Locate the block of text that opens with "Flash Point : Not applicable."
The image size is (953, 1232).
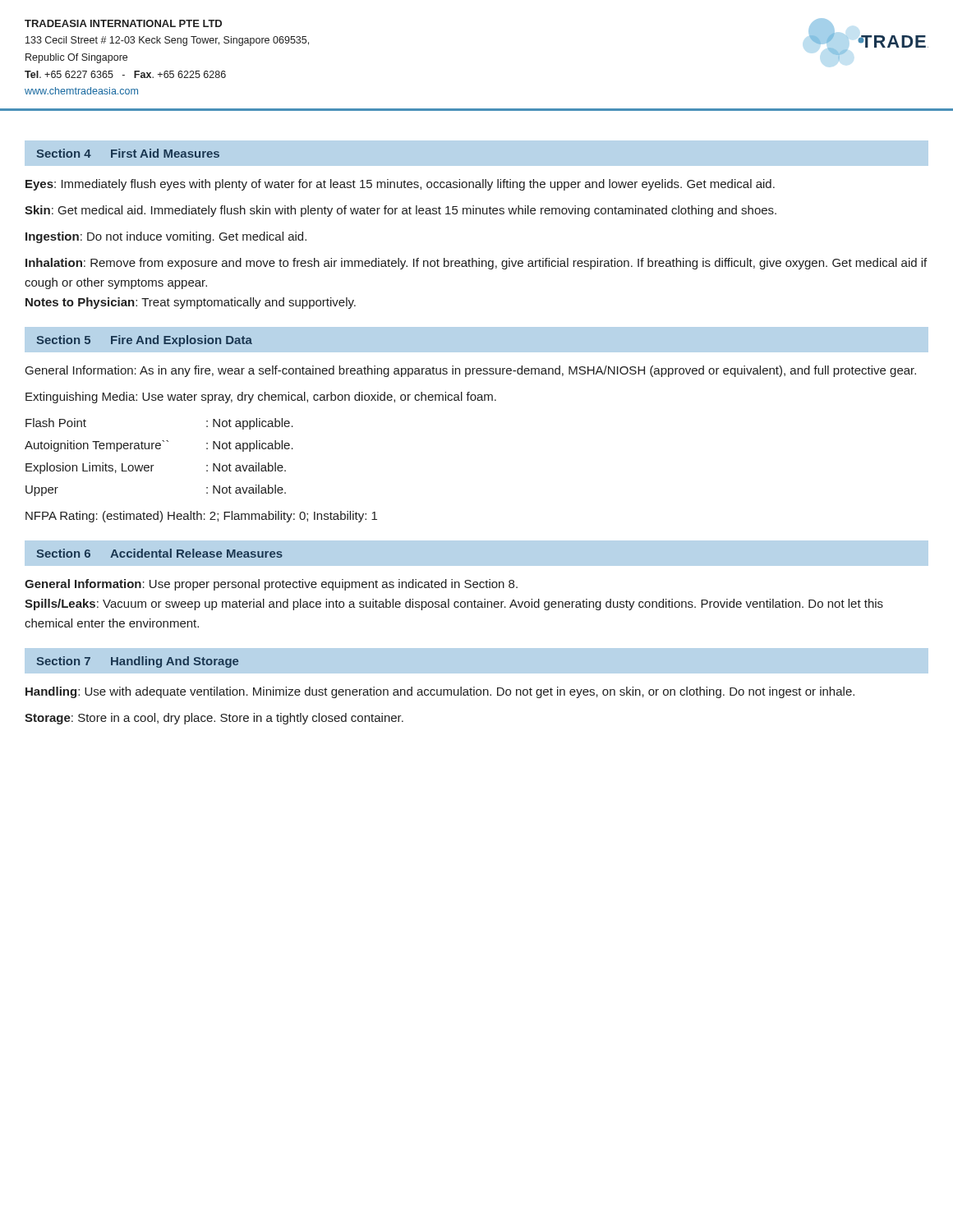tap(50, 423)
